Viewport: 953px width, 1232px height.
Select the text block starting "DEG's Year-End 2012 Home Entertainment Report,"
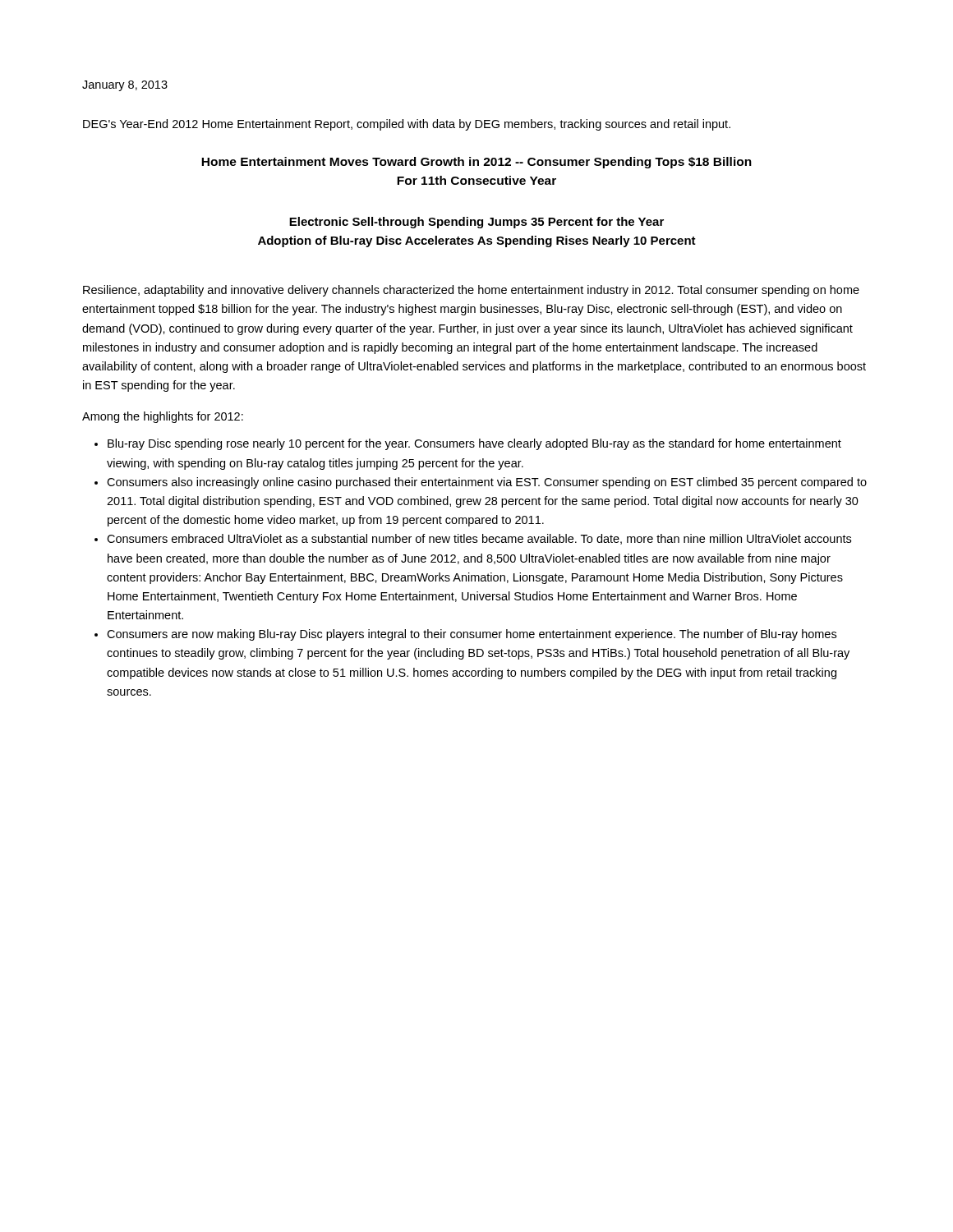click(x=476, y=125)
